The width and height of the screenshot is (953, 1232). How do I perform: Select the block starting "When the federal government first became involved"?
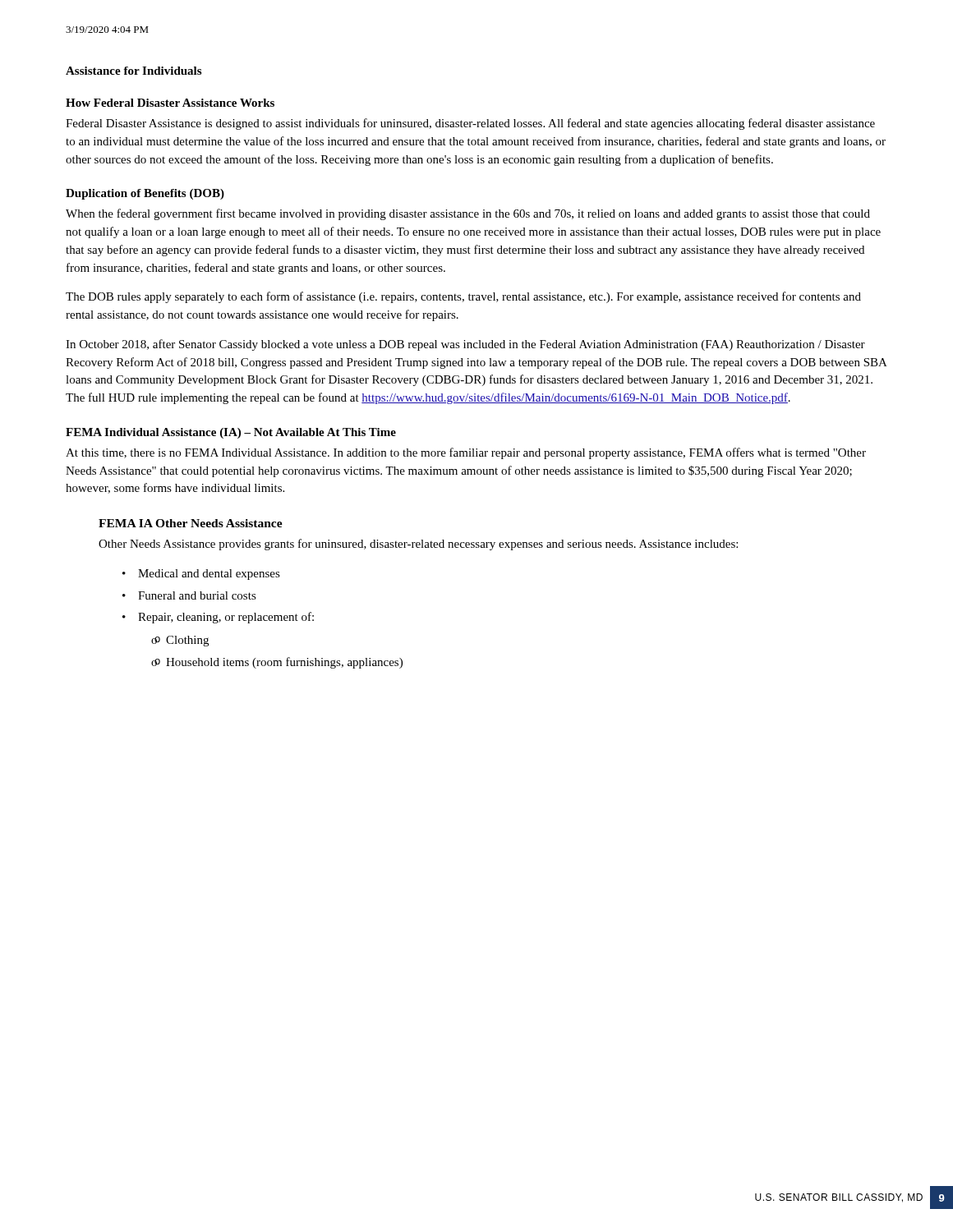click(476, 241)
